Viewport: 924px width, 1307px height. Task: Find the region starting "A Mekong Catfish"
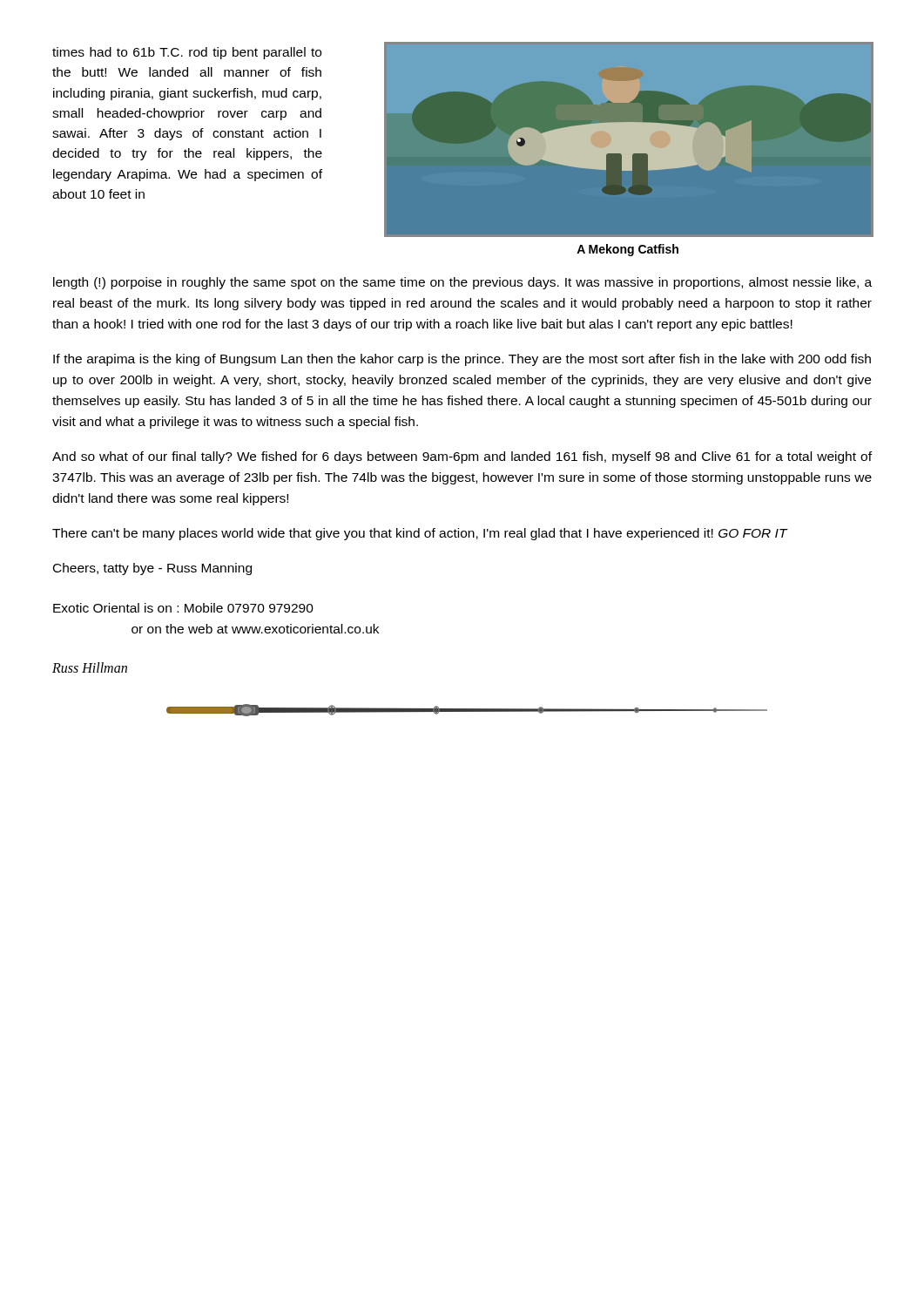(x=628, y=249)
